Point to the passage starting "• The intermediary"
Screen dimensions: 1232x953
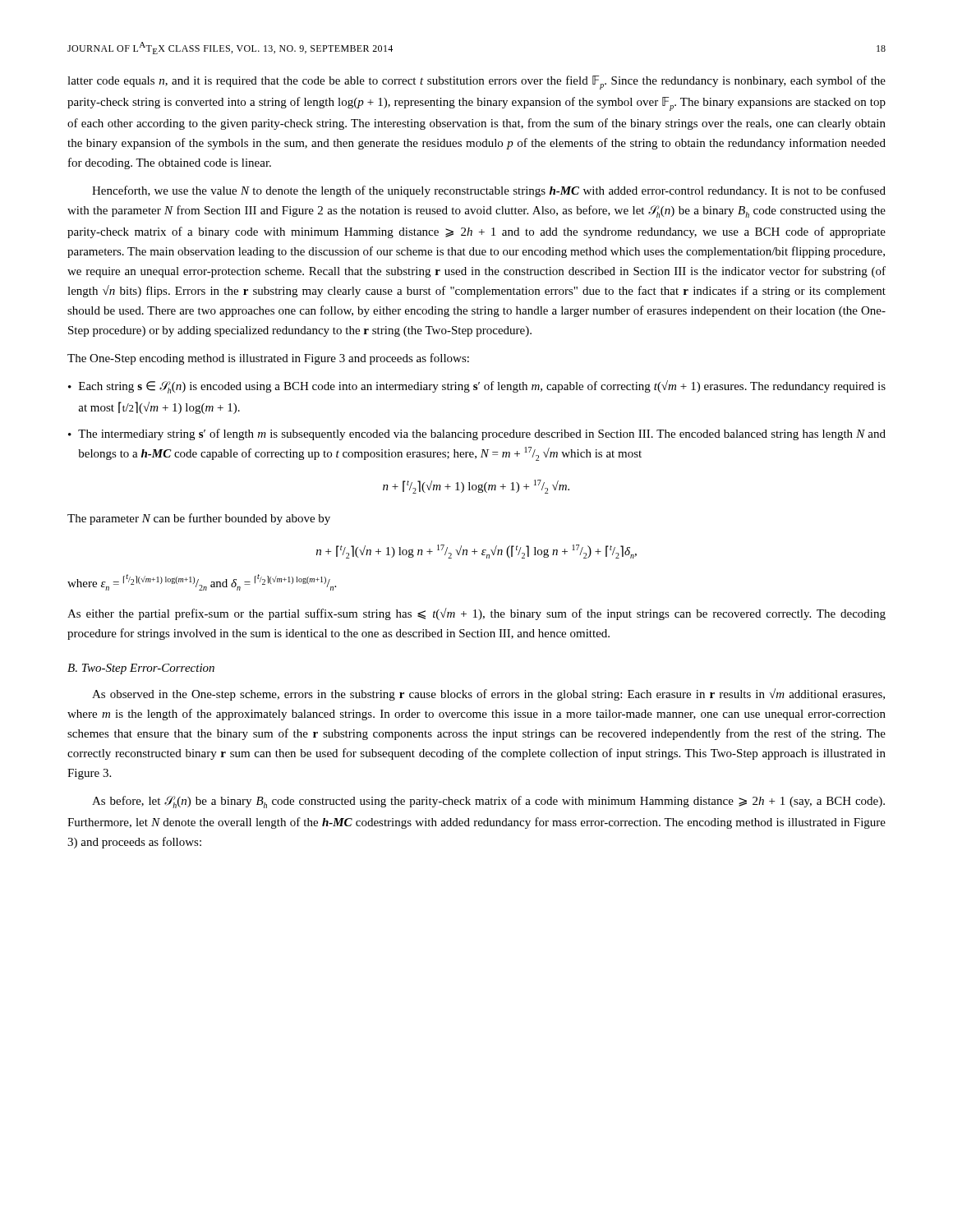[476, 445]
